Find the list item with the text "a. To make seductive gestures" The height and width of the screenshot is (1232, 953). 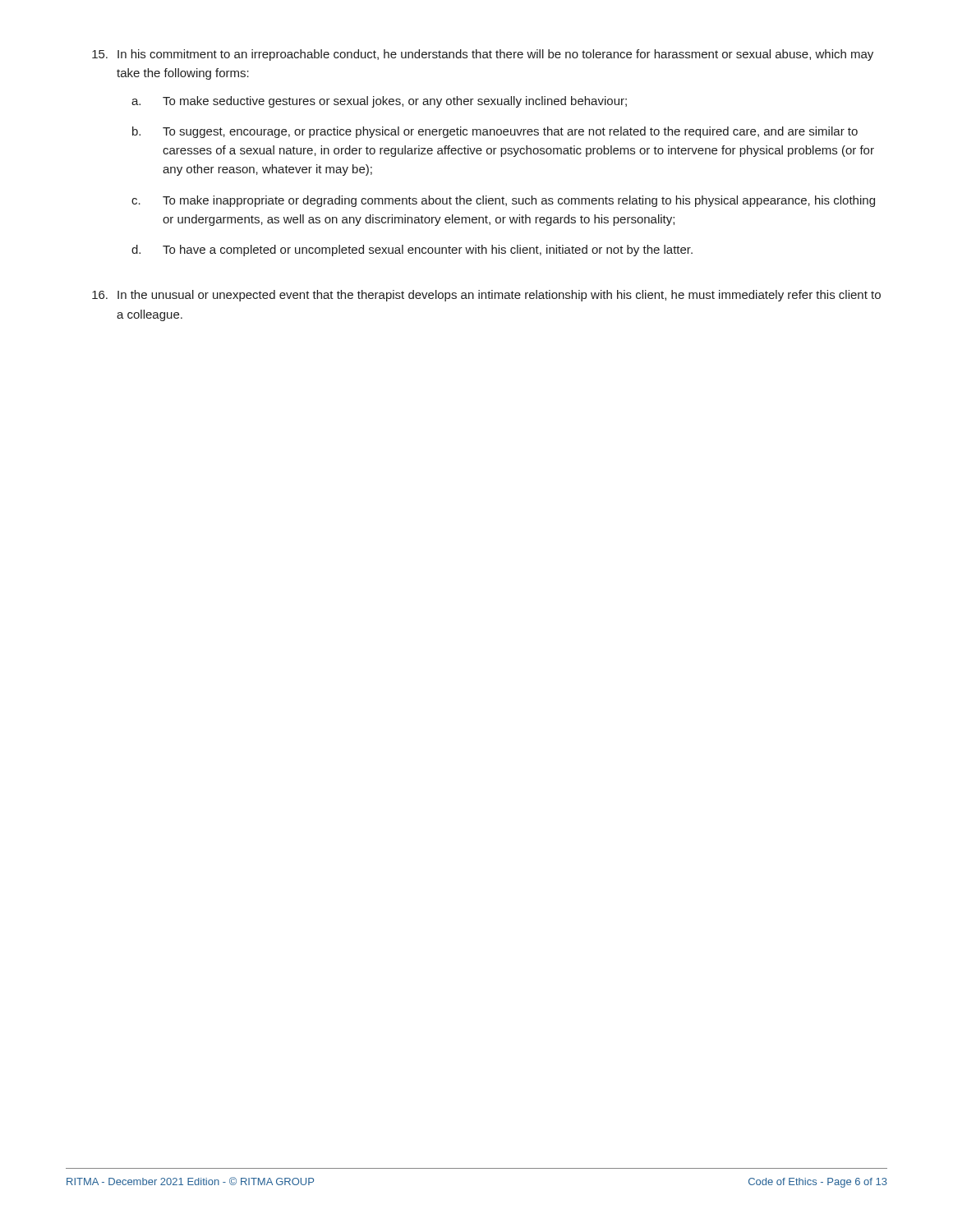[509, 100]
